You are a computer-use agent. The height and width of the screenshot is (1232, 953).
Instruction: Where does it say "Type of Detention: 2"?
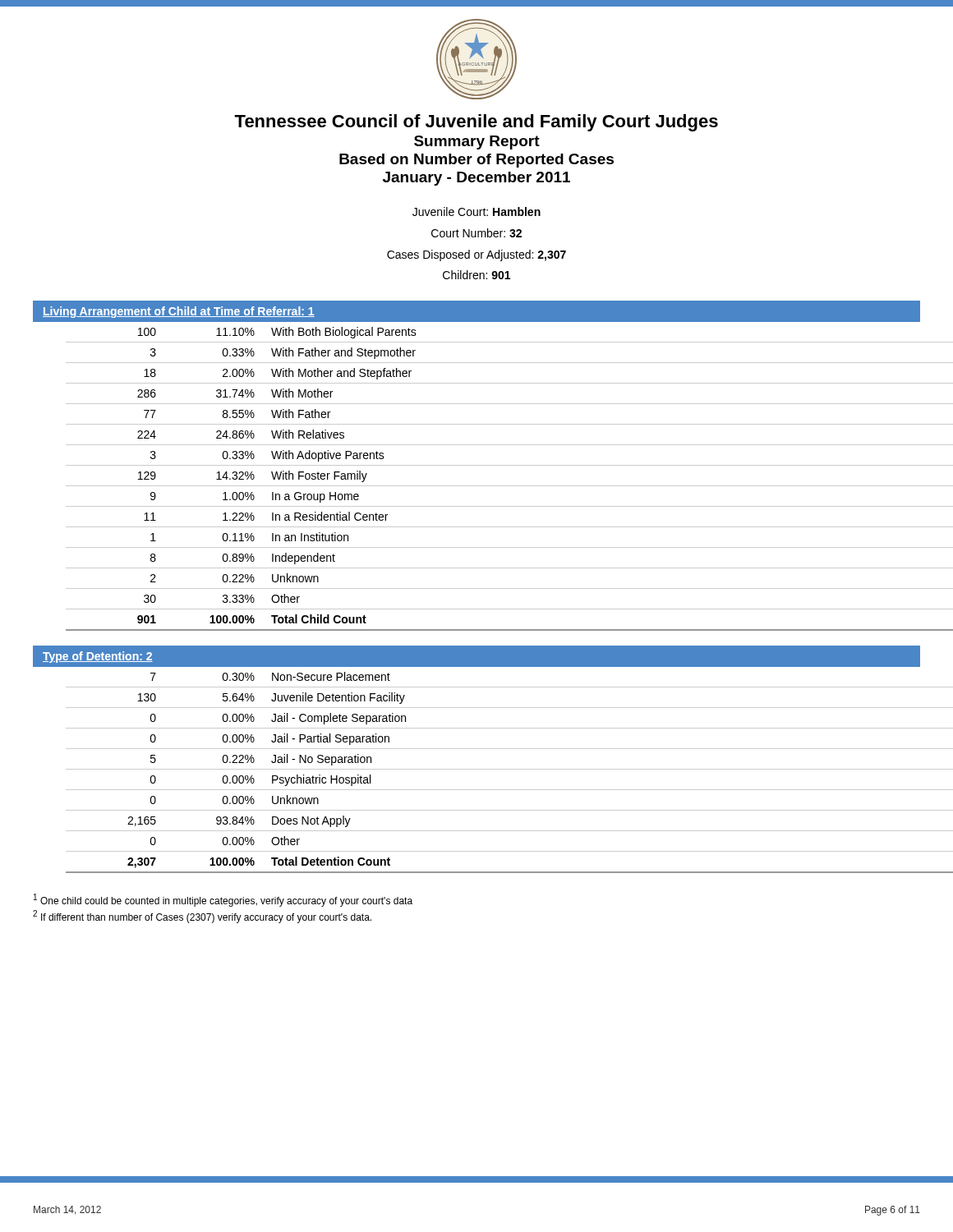pyautogui.click(x=98, y=656)
